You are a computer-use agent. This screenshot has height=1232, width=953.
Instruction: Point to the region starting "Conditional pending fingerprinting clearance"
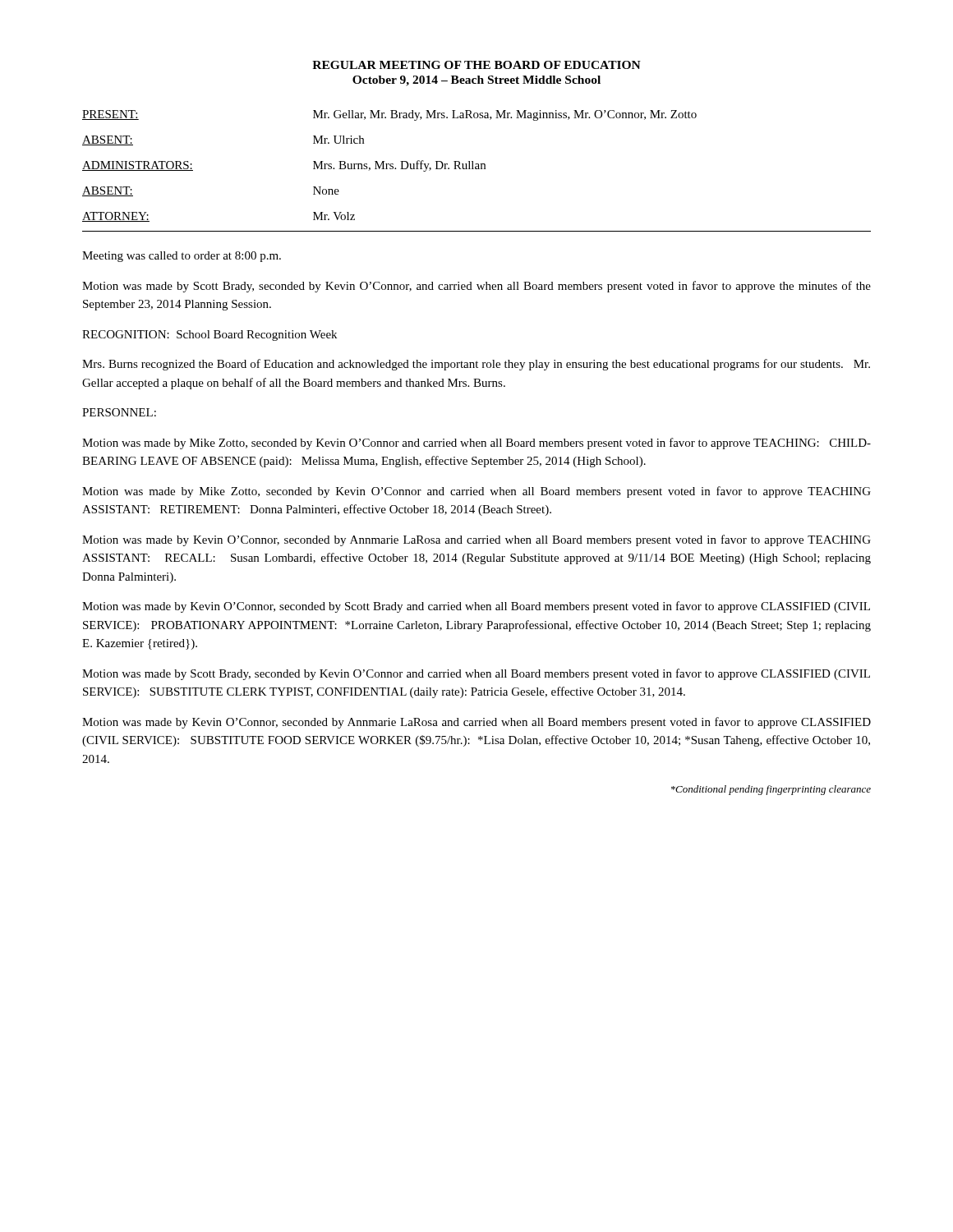coord(770,789)
